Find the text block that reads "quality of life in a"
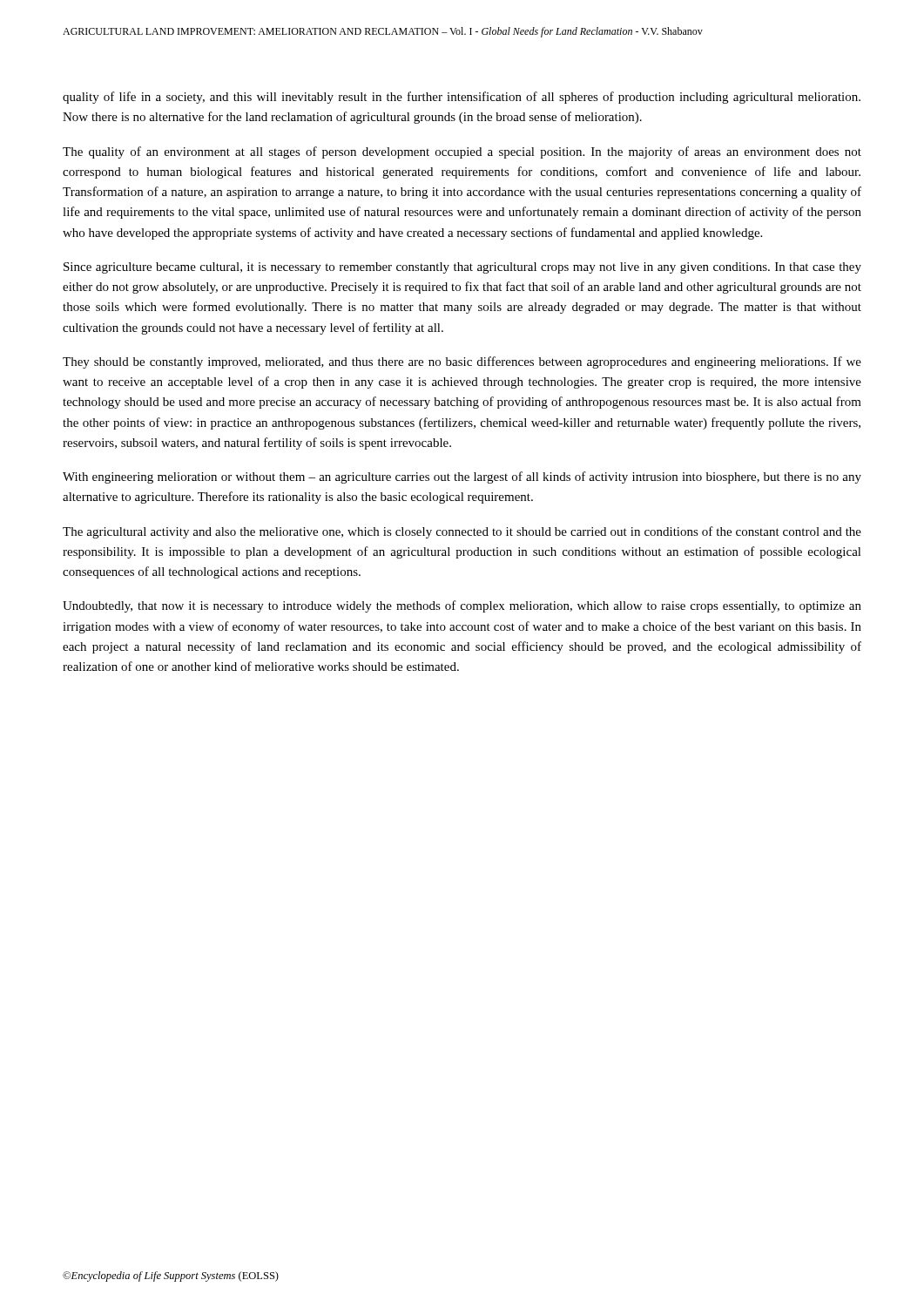Screen dimensions: 1307x924 coord(462,107)
